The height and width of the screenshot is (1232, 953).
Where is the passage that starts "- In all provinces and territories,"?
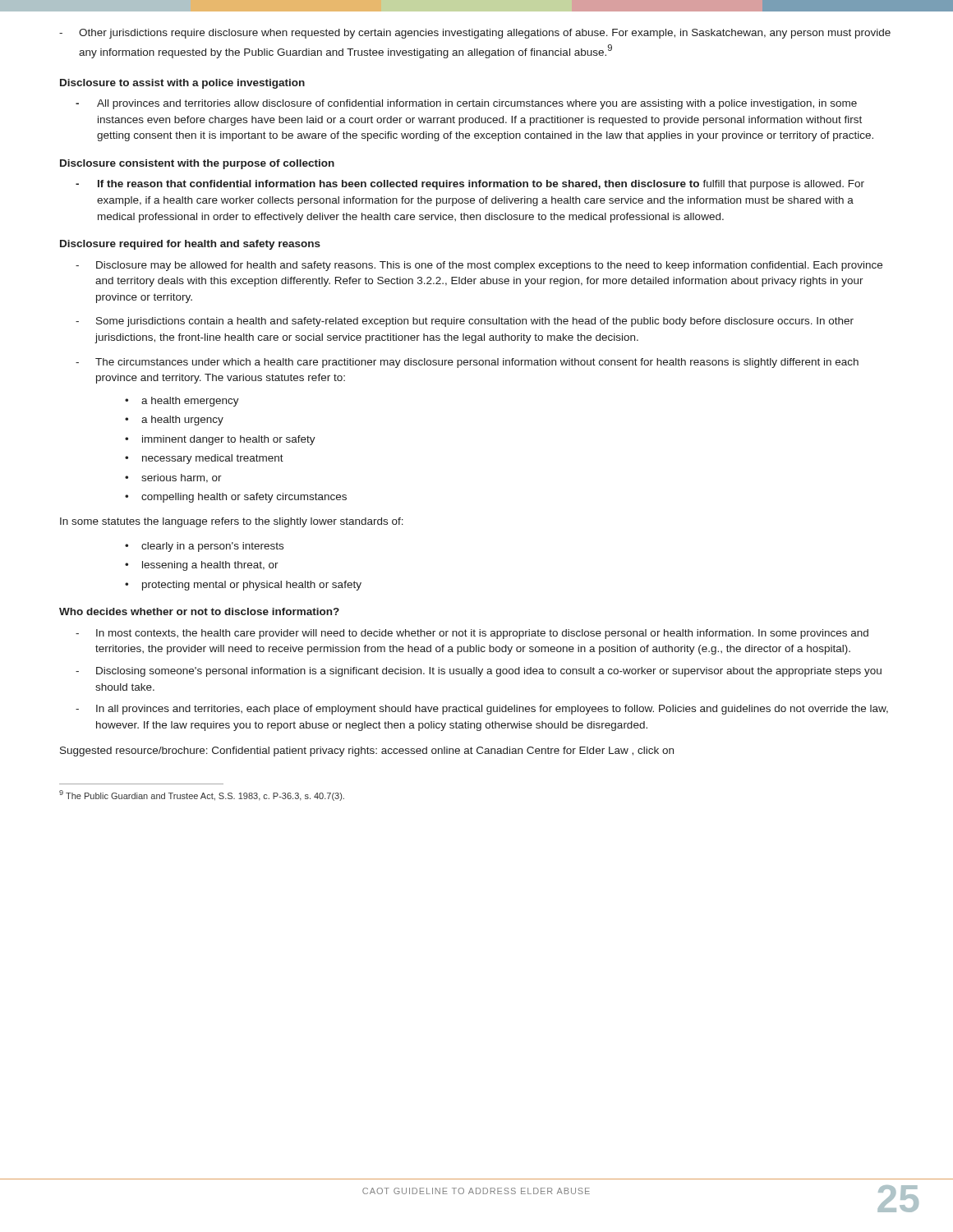(485, 717)
